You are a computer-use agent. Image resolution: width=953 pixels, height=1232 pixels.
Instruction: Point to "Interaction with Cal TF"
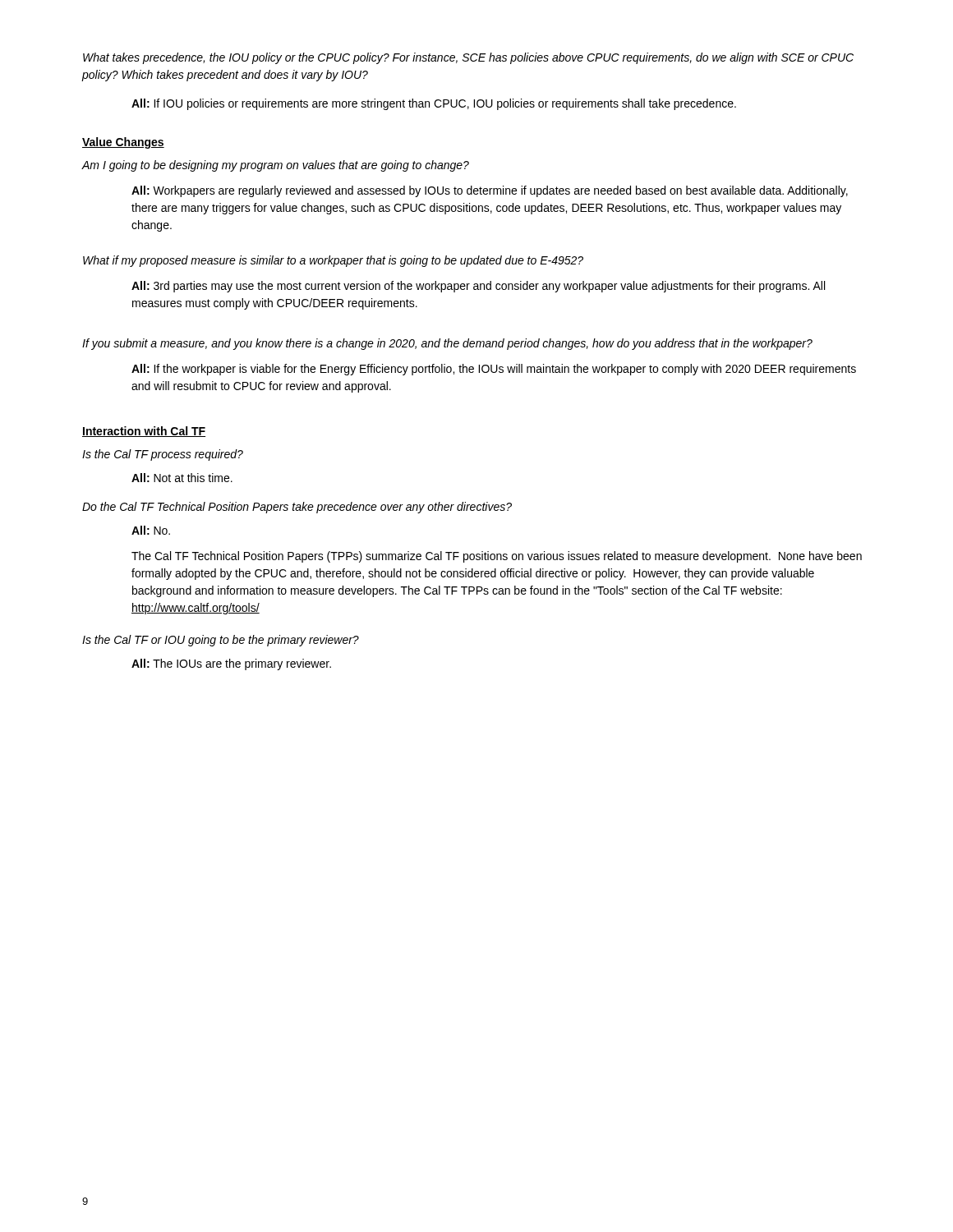click(x=144, y=431)
